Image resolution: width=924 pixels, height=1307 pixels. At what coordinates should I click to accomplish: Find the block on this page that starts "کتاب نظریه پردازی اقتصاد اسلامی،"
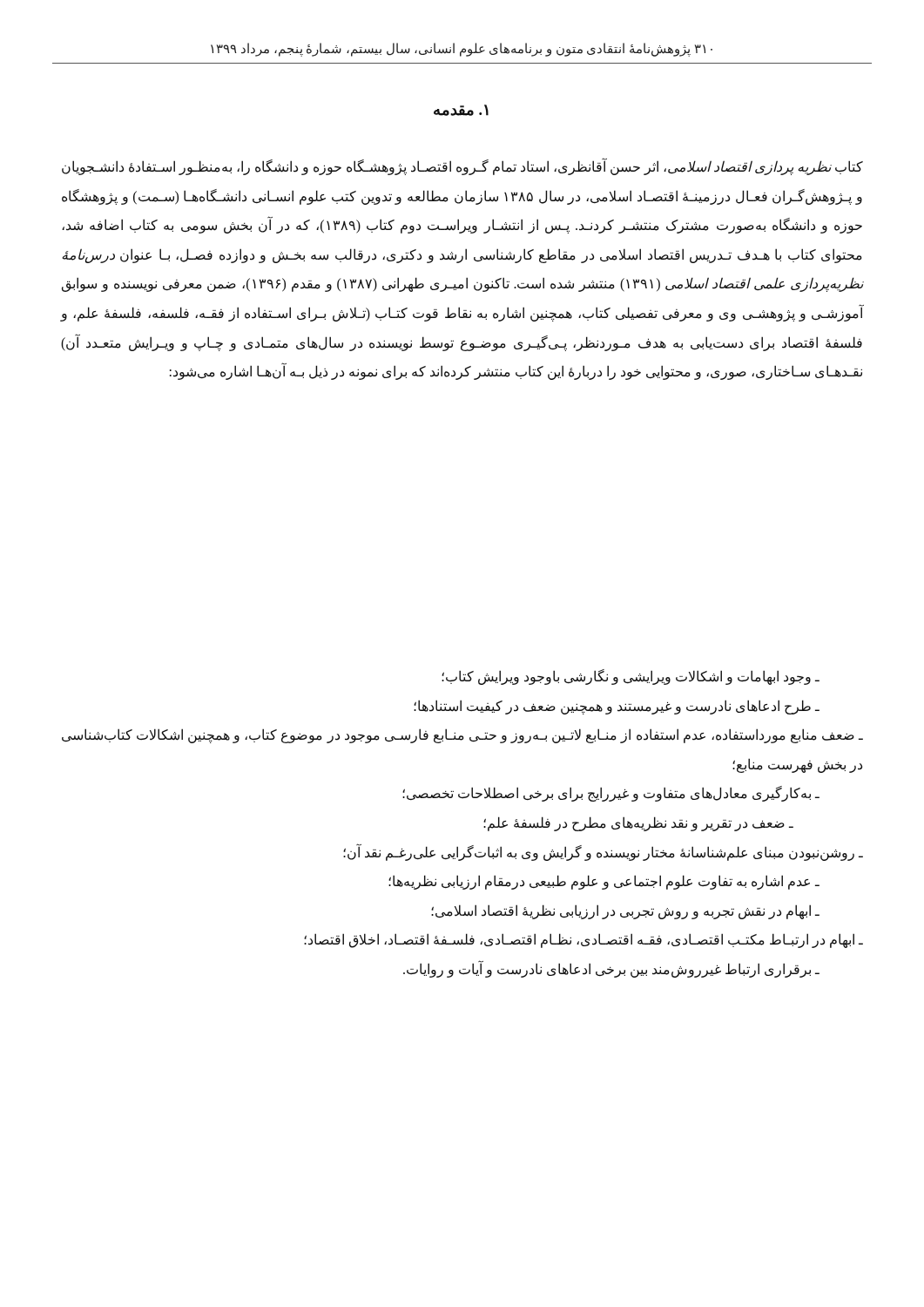[x=462, y=270]
